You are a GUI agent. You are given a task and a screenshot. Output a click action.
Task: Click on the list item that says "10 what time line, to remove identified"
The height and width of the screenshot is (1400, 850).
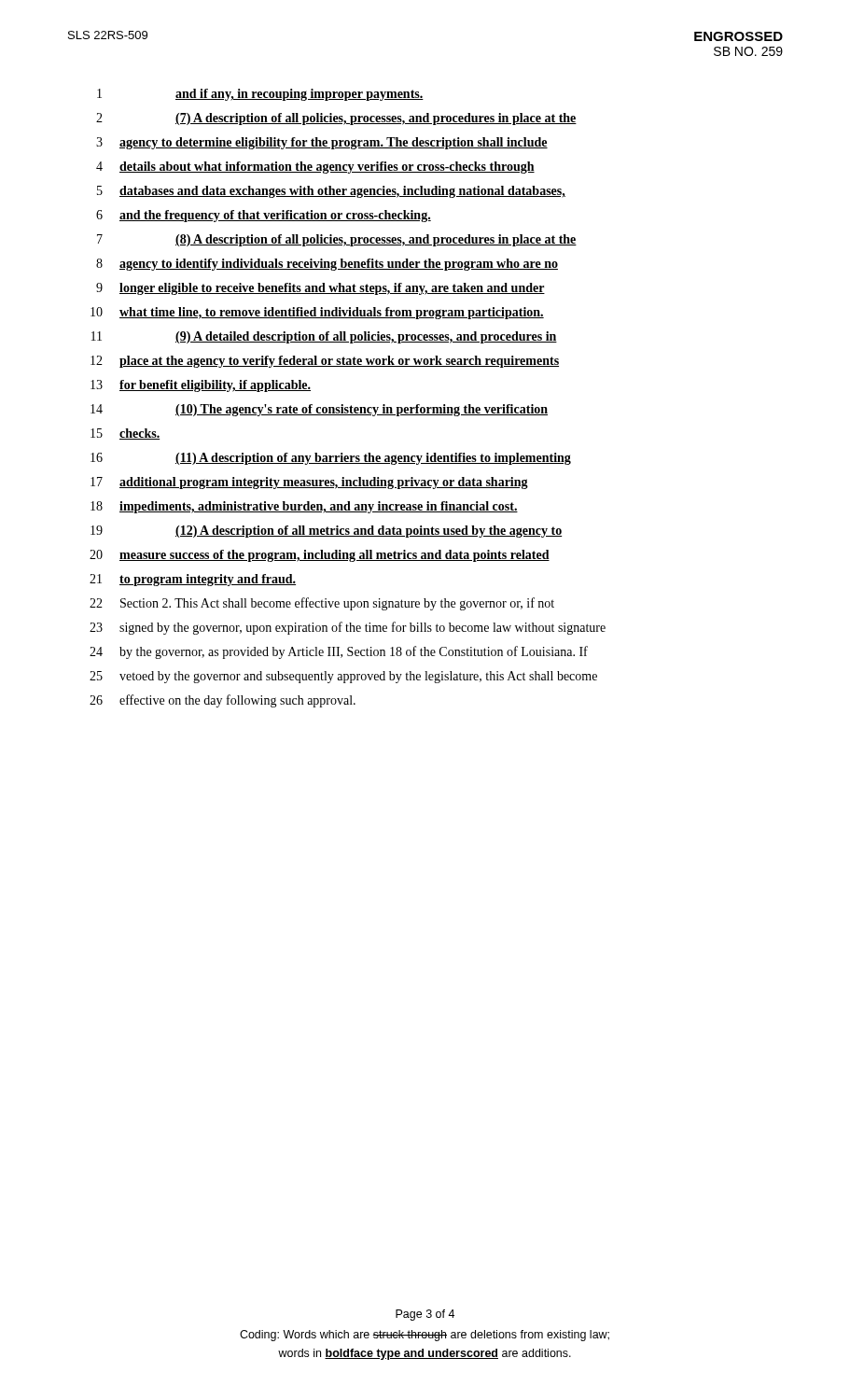tap(425, 313)
